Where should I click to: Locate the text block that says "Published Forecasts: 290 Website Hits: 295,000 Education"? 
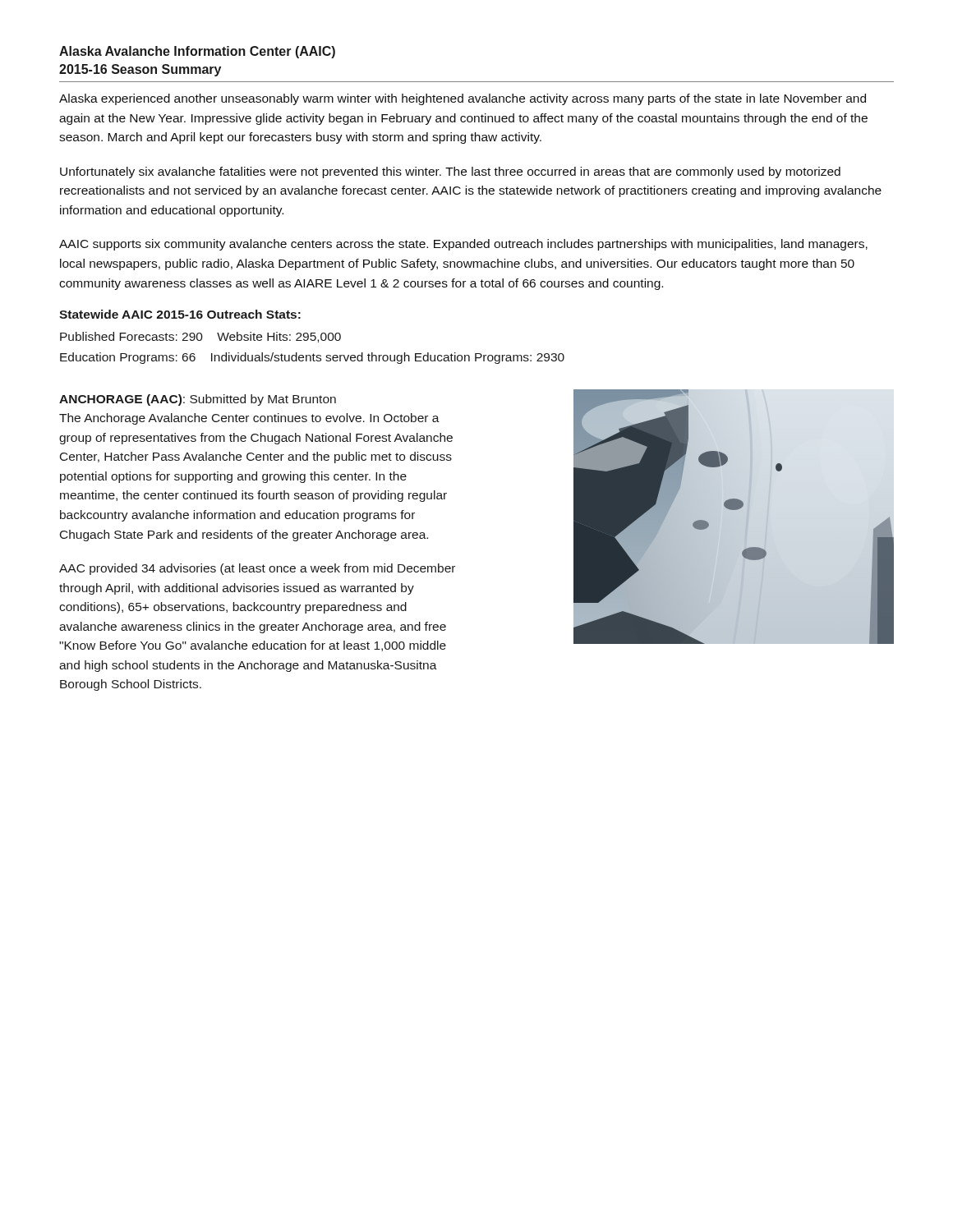pos(312,347)
